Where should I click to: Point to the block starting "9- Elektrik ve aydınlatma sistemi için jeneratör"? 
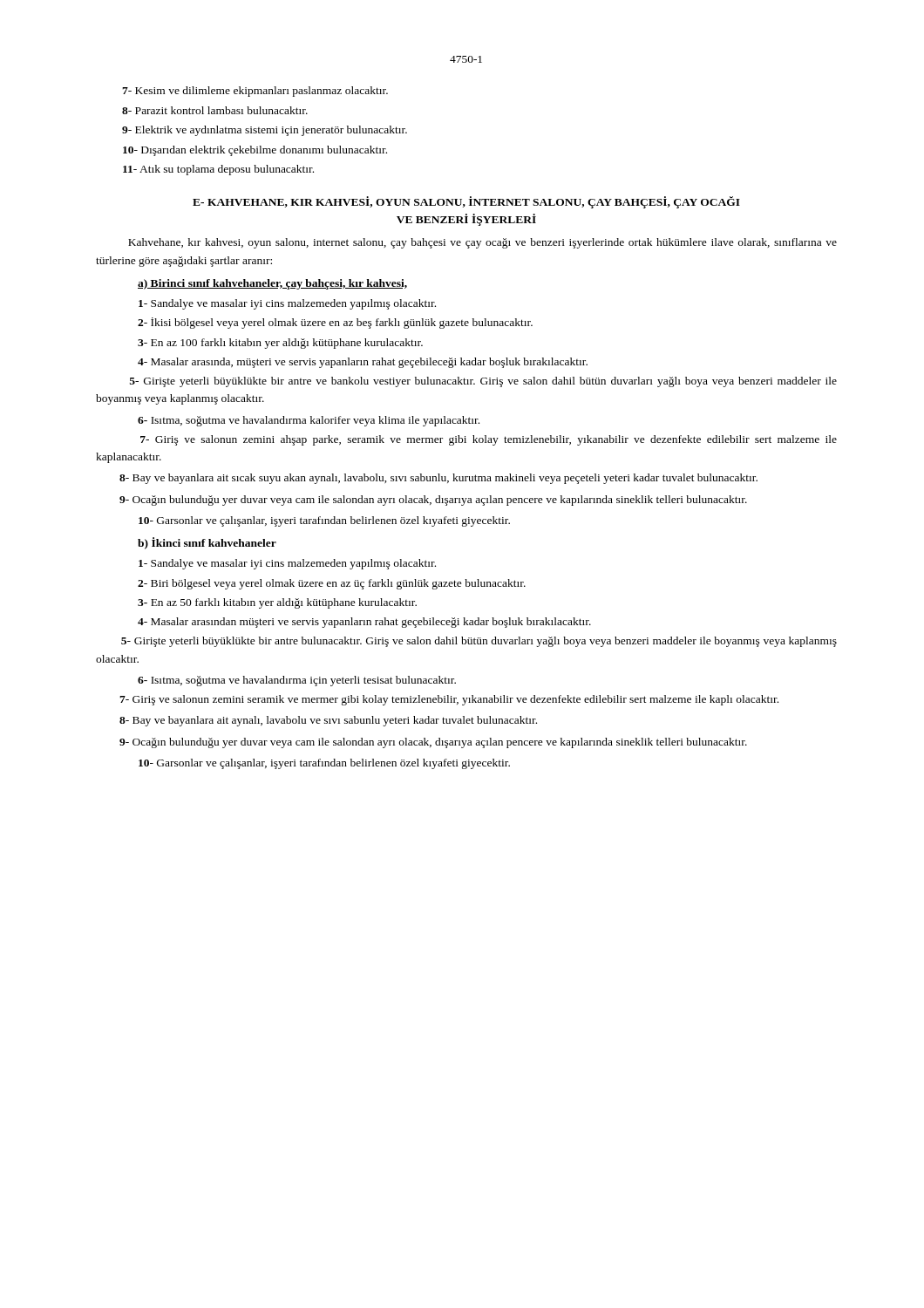(x=265, y=130)
